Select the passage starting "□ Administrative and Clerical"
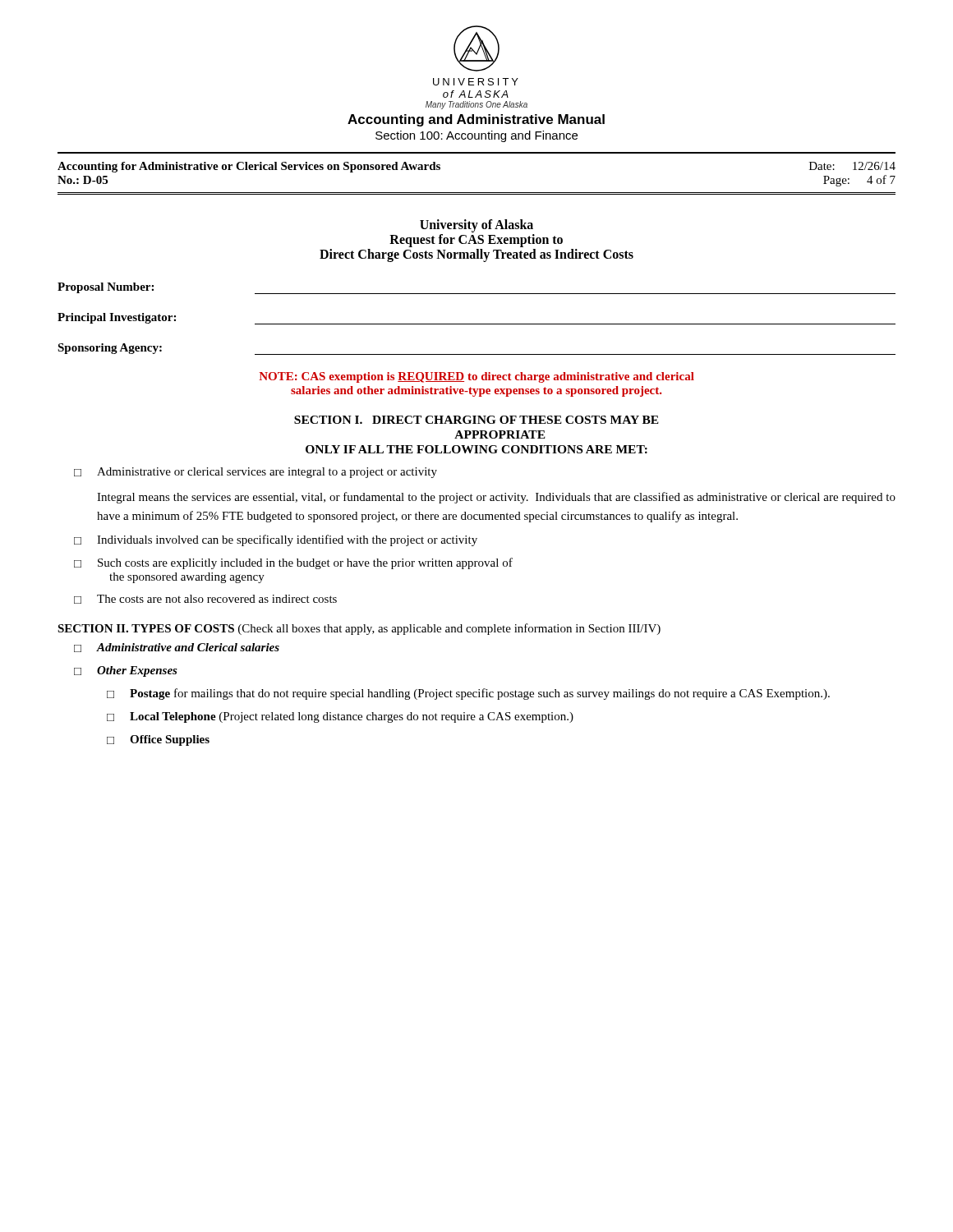The width and height of the screenshot is (953, 1232). 177,648
